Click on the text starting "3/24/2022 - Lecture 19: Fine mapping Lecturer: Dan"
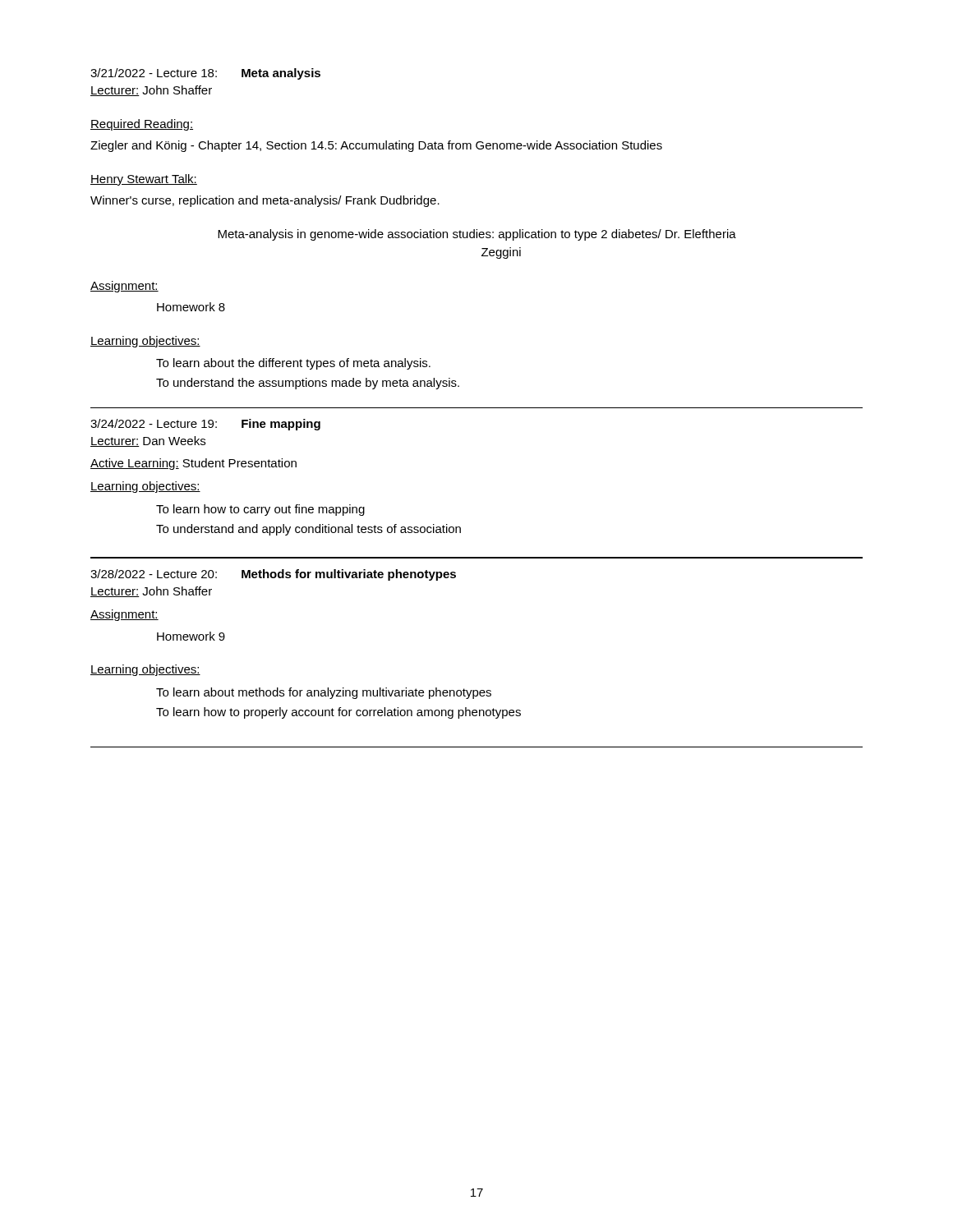The image size is (953, 1232). click(x=205, y=425)
